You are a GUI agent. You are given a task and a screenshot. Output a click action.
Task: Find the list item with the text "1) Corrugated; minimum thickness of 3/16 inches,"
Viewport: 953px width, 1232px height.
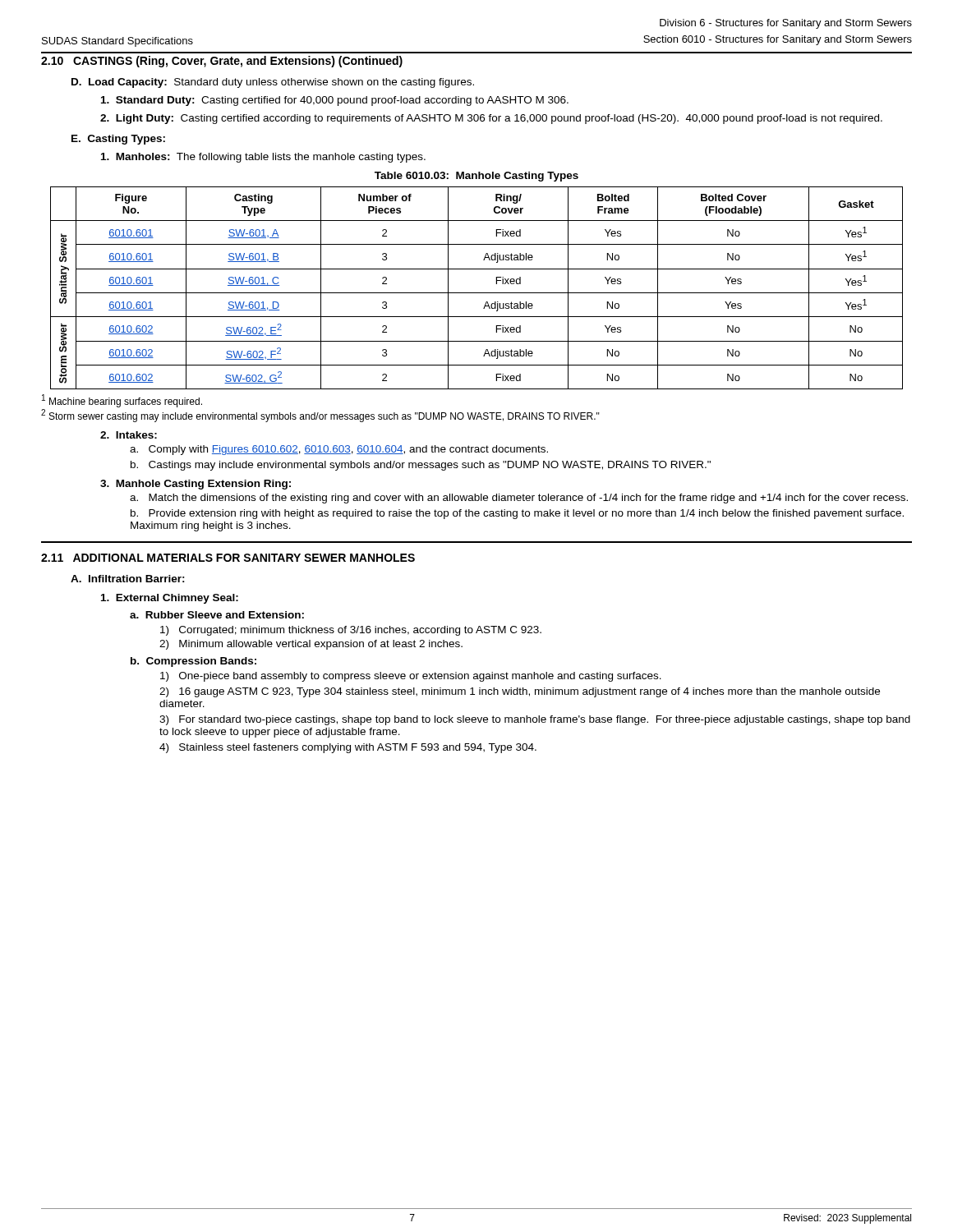click(x=351, y=630)
